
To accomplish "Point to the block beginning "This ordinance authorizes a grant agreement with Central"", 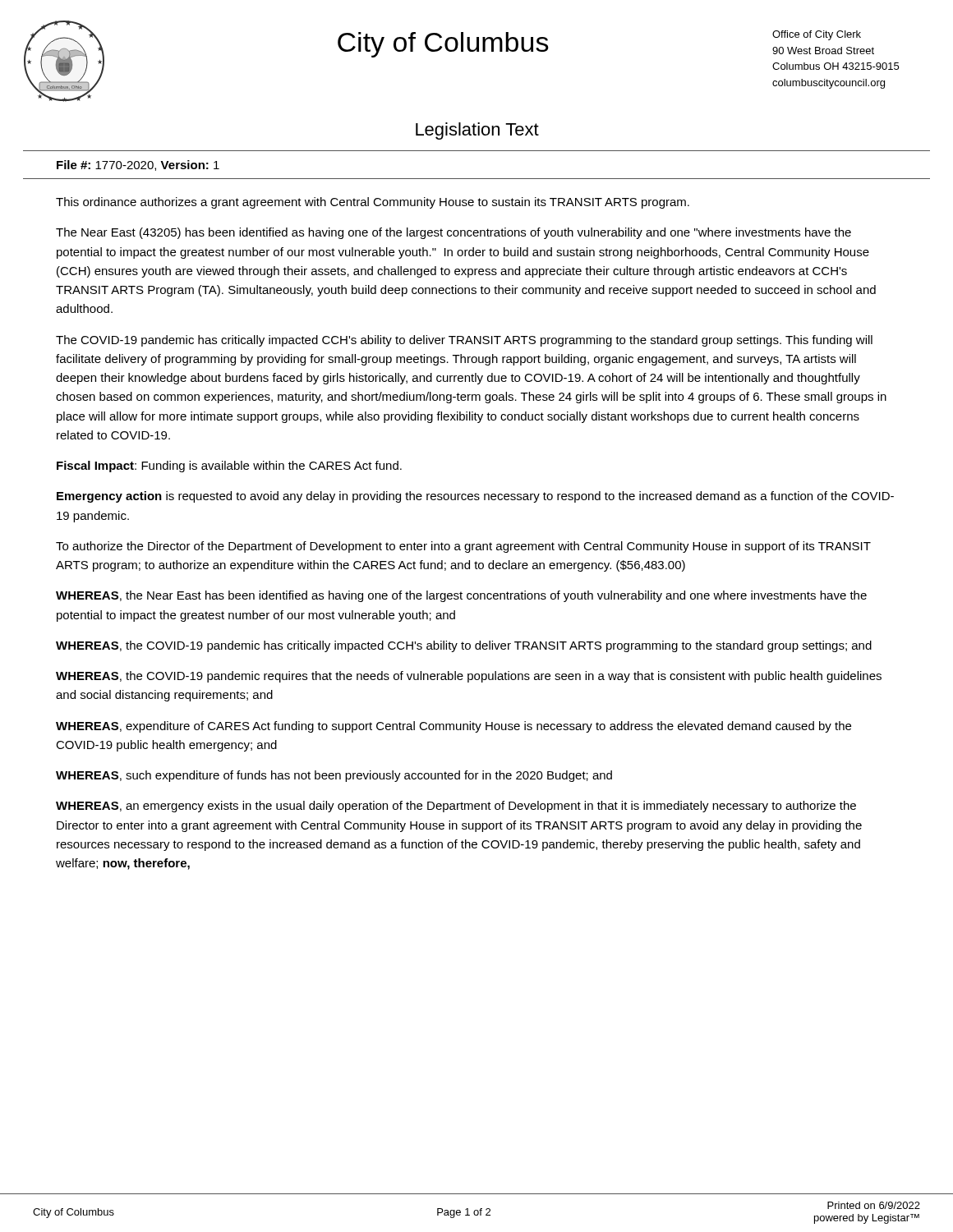I will point(373,202).
